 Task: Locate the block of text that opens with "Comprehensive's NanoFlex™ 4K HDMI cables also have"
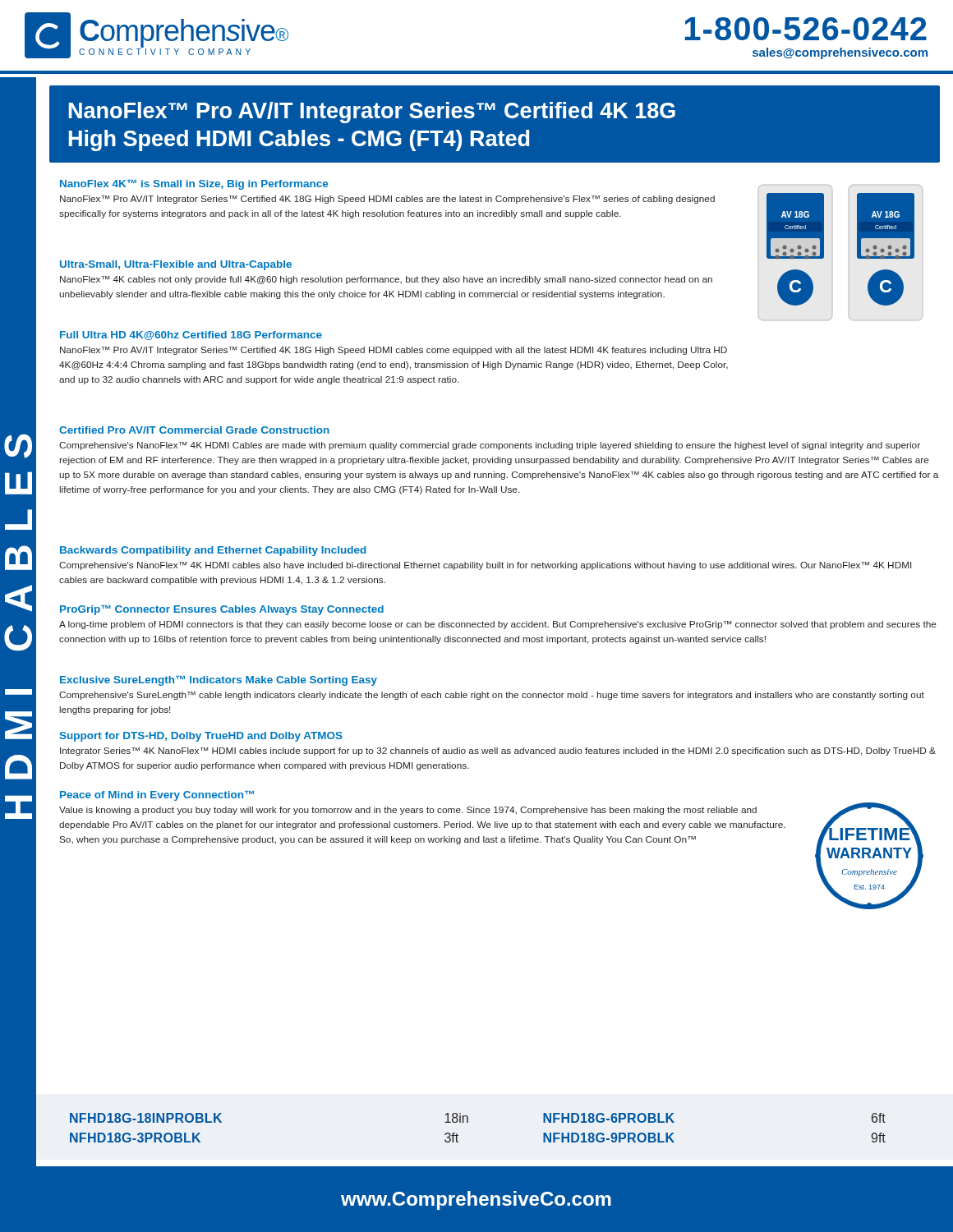coord(500,573)
